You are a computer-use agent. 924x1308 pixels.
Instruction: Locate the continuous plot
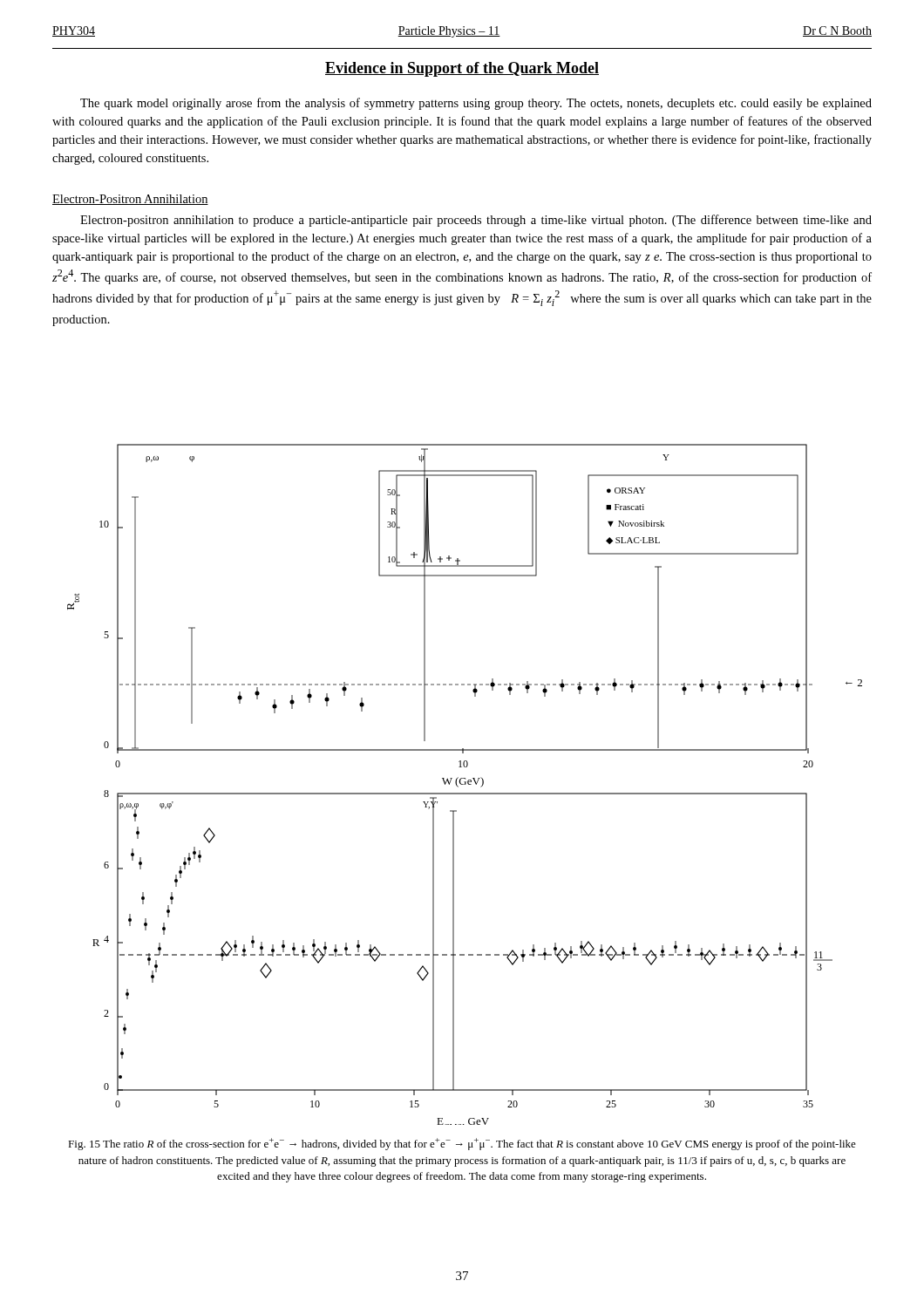click(466, 776)
